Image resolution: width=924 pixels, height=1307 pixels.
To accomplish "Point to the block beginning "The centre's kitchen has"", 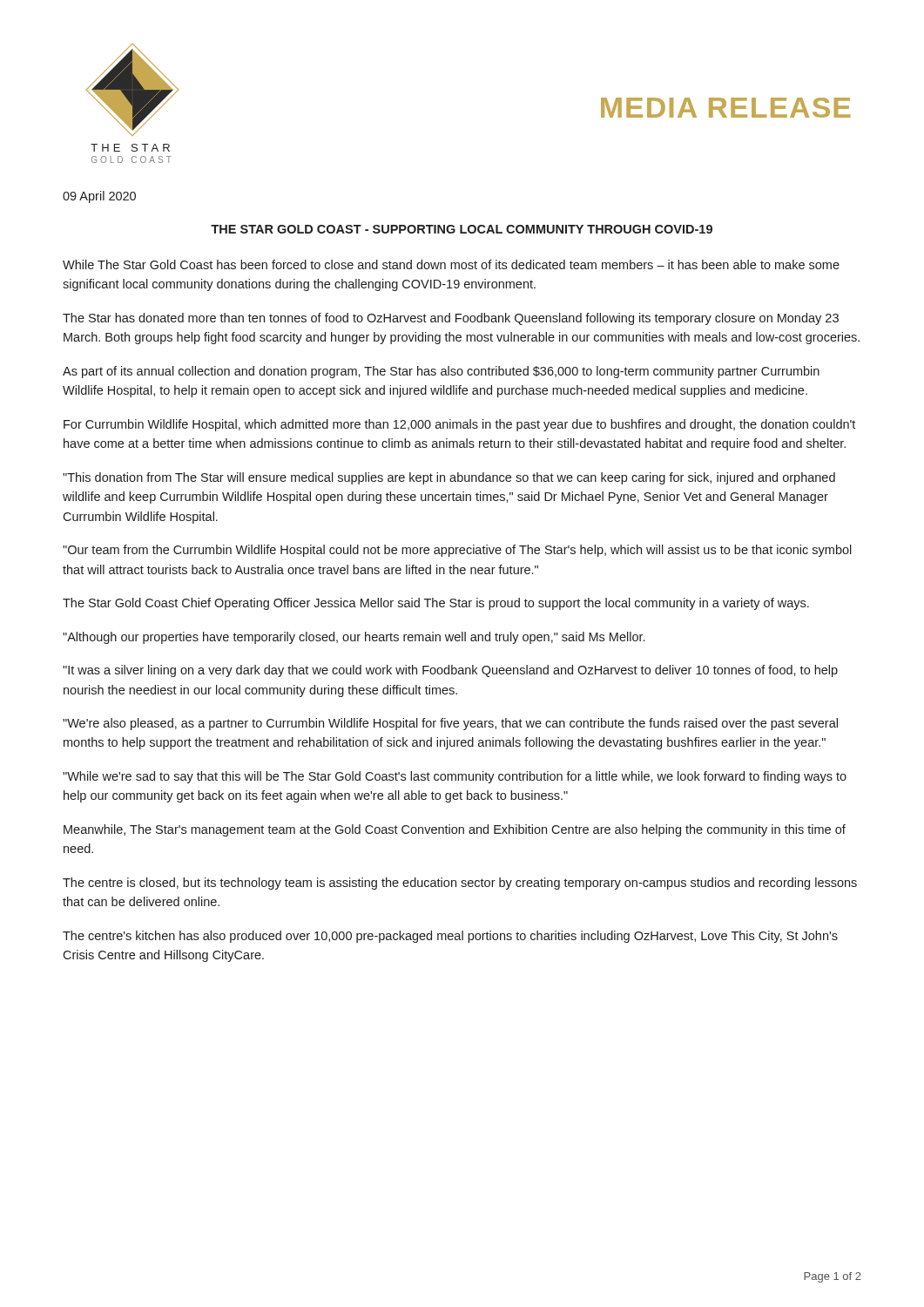I will click(450, 945).
